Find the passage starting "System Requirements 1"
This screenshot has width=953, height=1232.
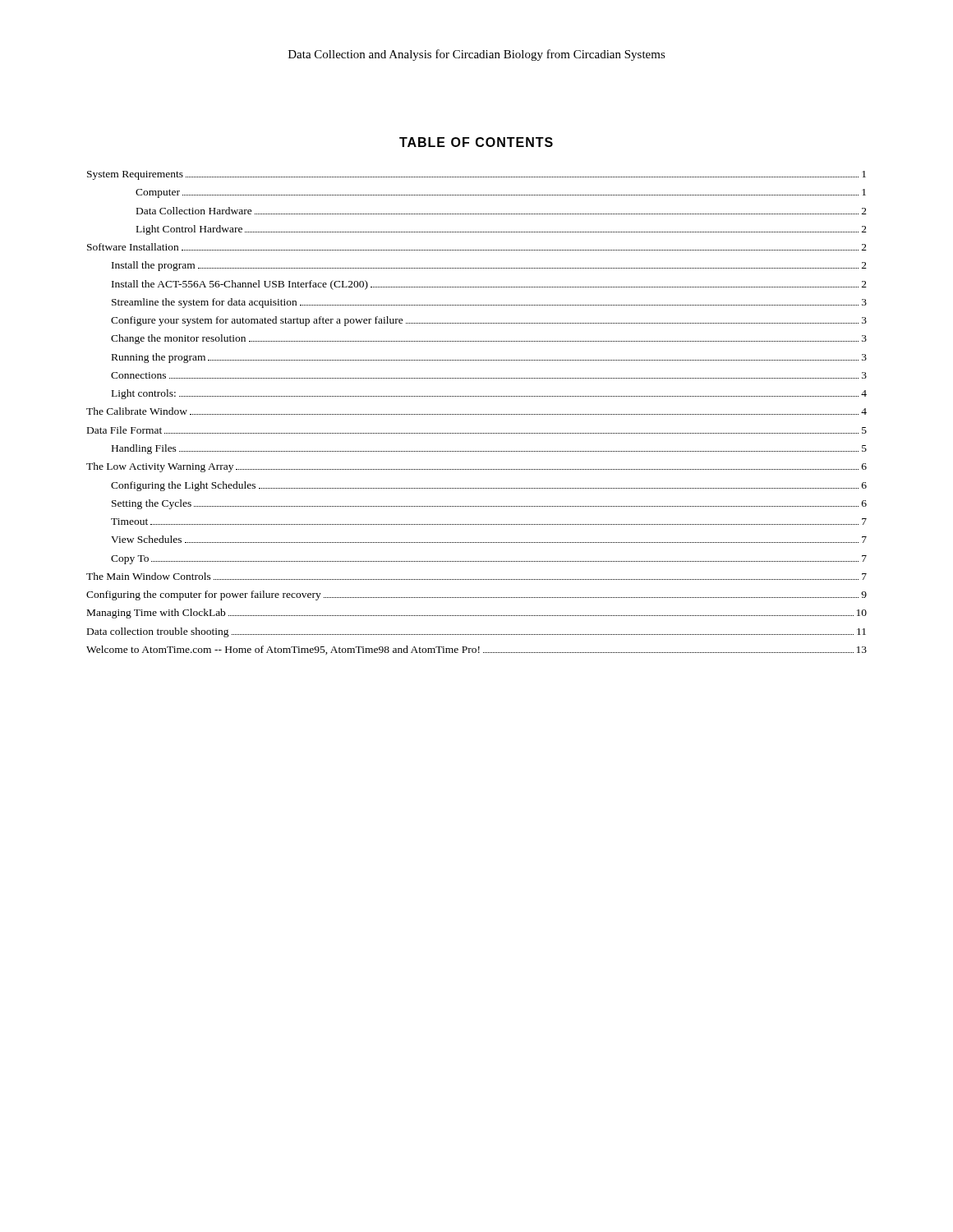click(476, 174)
